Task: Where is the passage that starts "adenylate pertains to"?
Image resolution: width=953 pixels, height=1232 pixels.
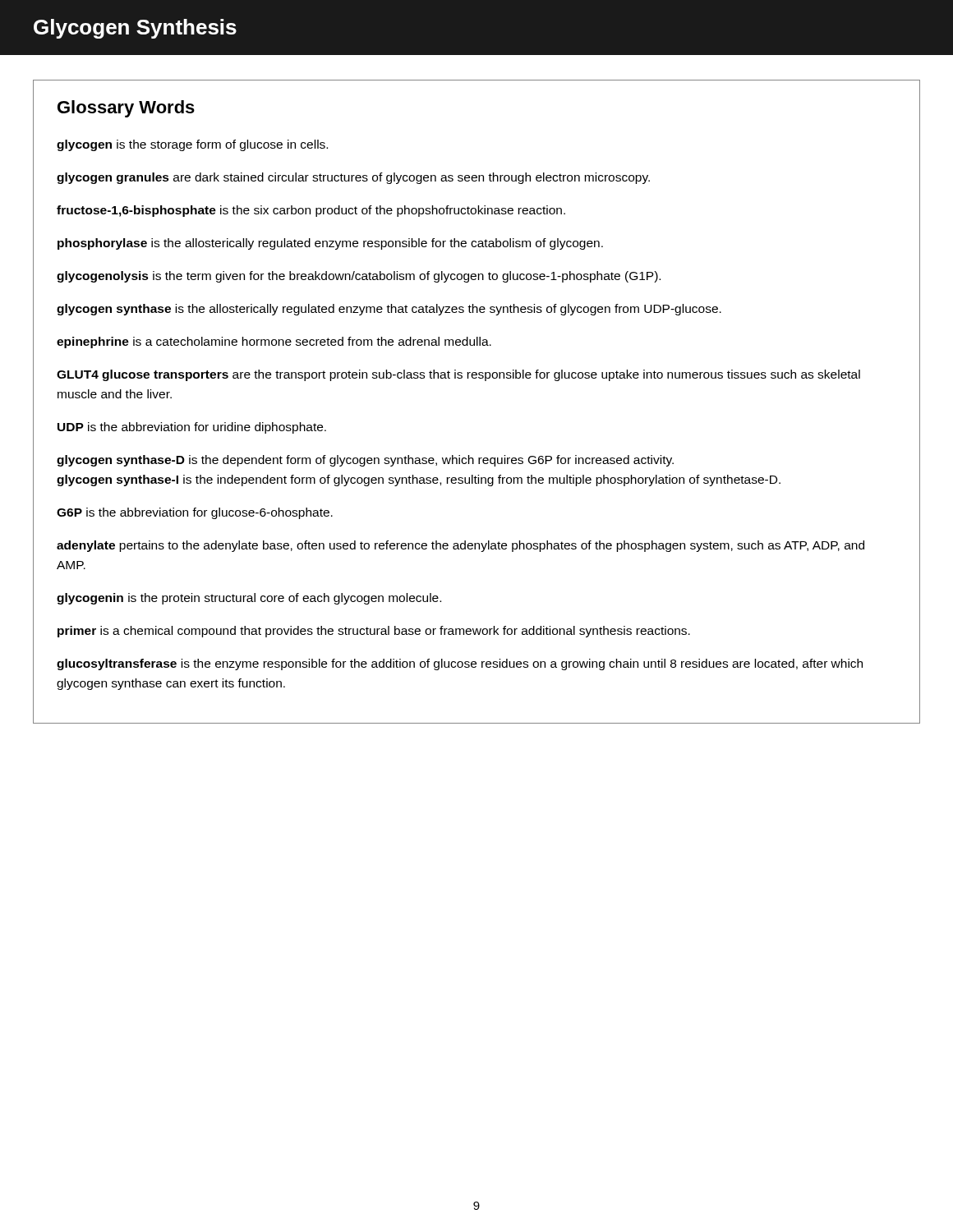Action: (x=476, y=555)
